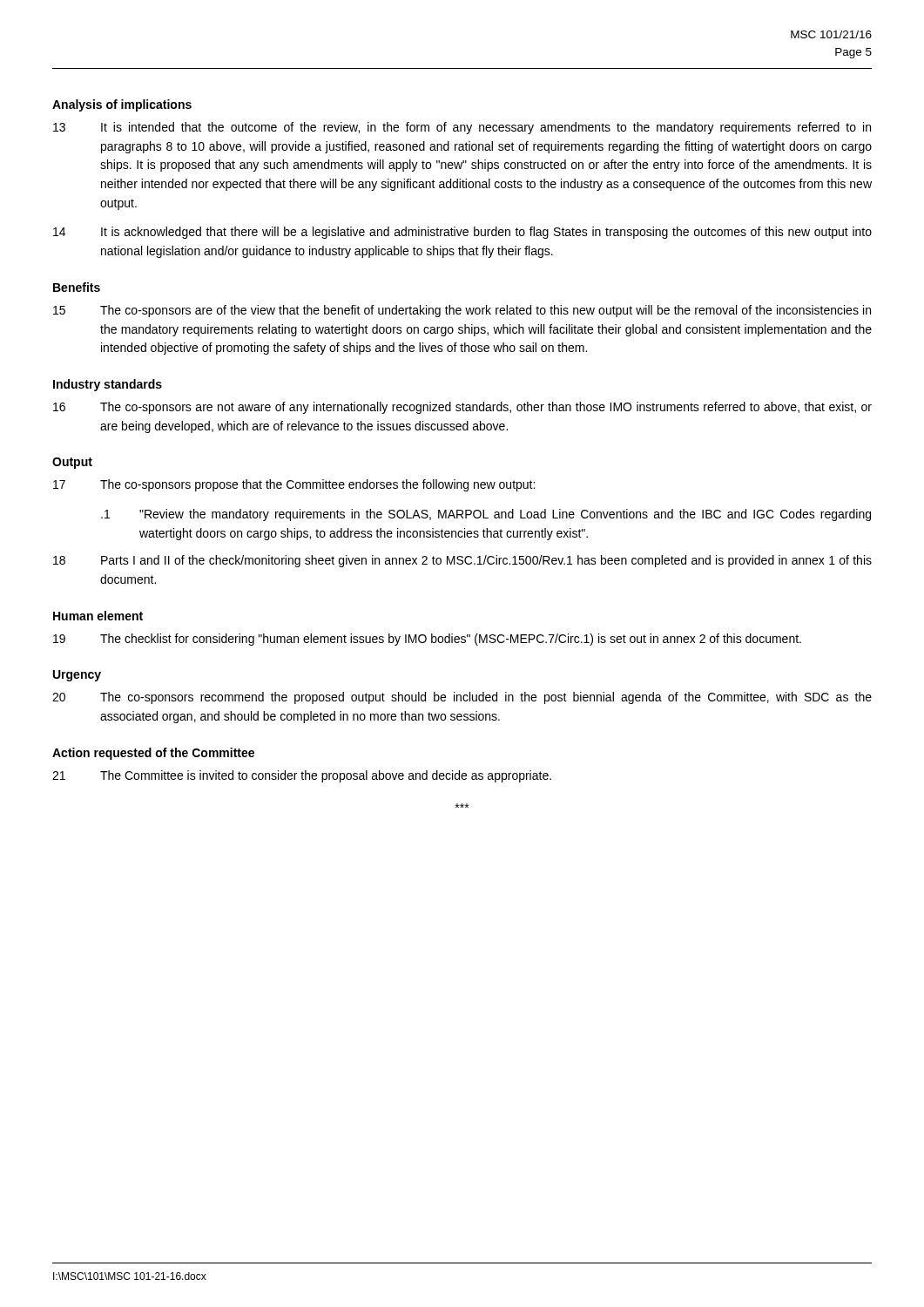Select the text block with the text "17 The co-sponsors propose that"
The image size is (924, 1307).
[462, 485]
